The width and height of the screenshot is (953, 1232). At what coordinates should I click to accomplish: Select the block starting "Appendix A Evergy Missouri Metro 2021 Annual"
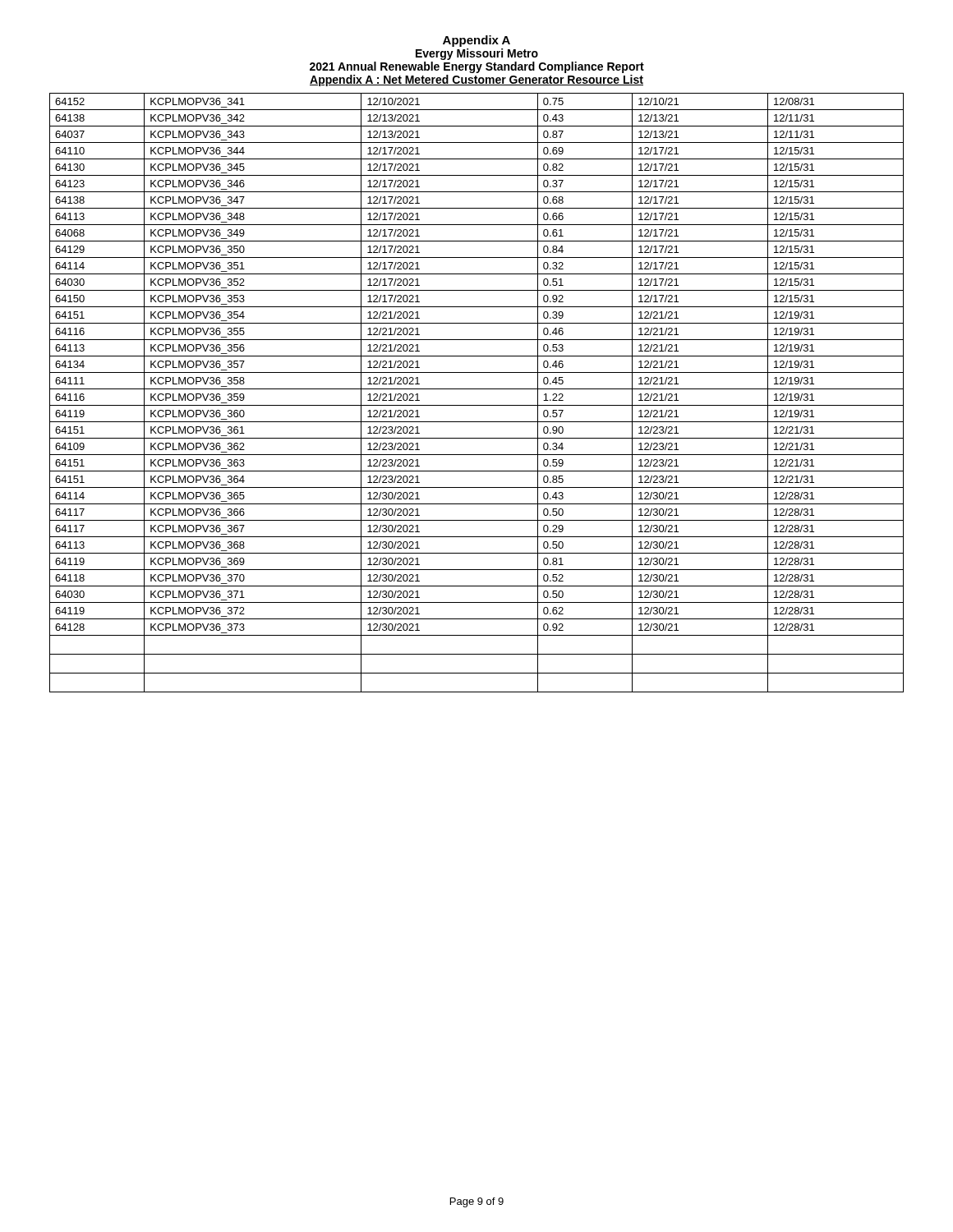[x=476, y=60]
